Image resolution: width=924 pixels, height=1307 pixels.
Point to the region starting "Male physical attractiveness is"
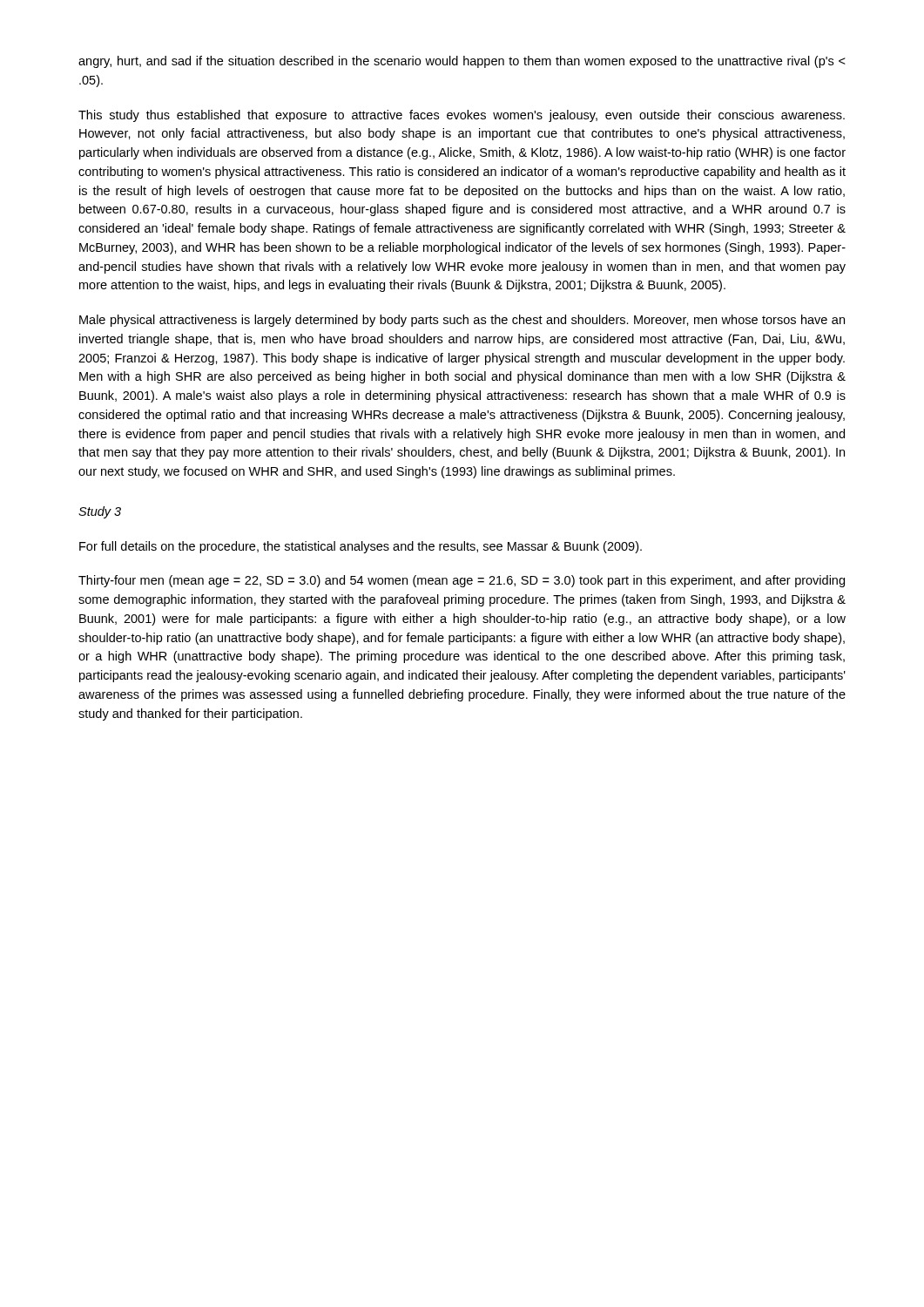(x=462, y=396)
